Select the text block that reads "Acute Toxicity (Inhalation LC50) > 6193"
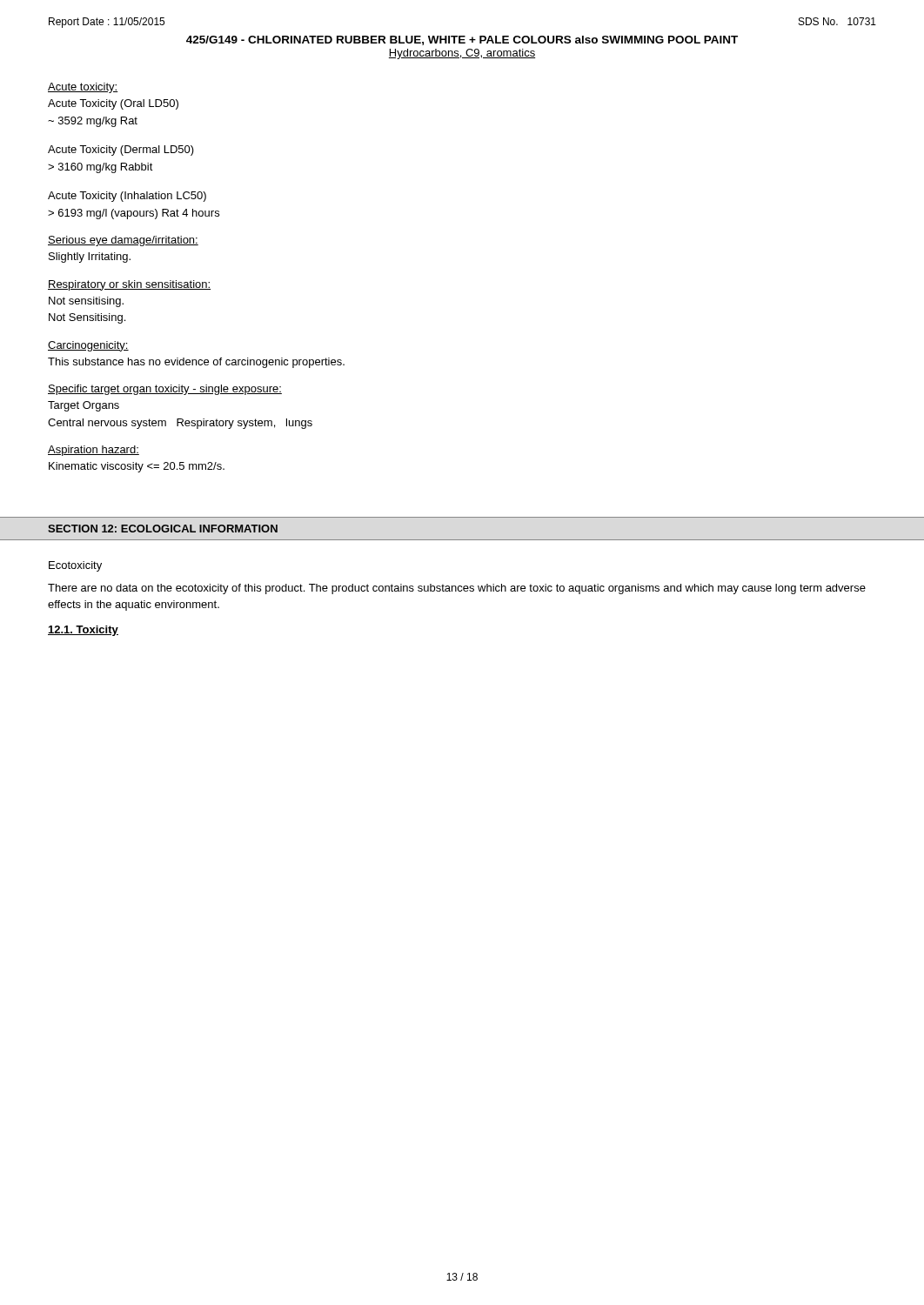The height and width of the screenshot is (1305, 924). 127,197
